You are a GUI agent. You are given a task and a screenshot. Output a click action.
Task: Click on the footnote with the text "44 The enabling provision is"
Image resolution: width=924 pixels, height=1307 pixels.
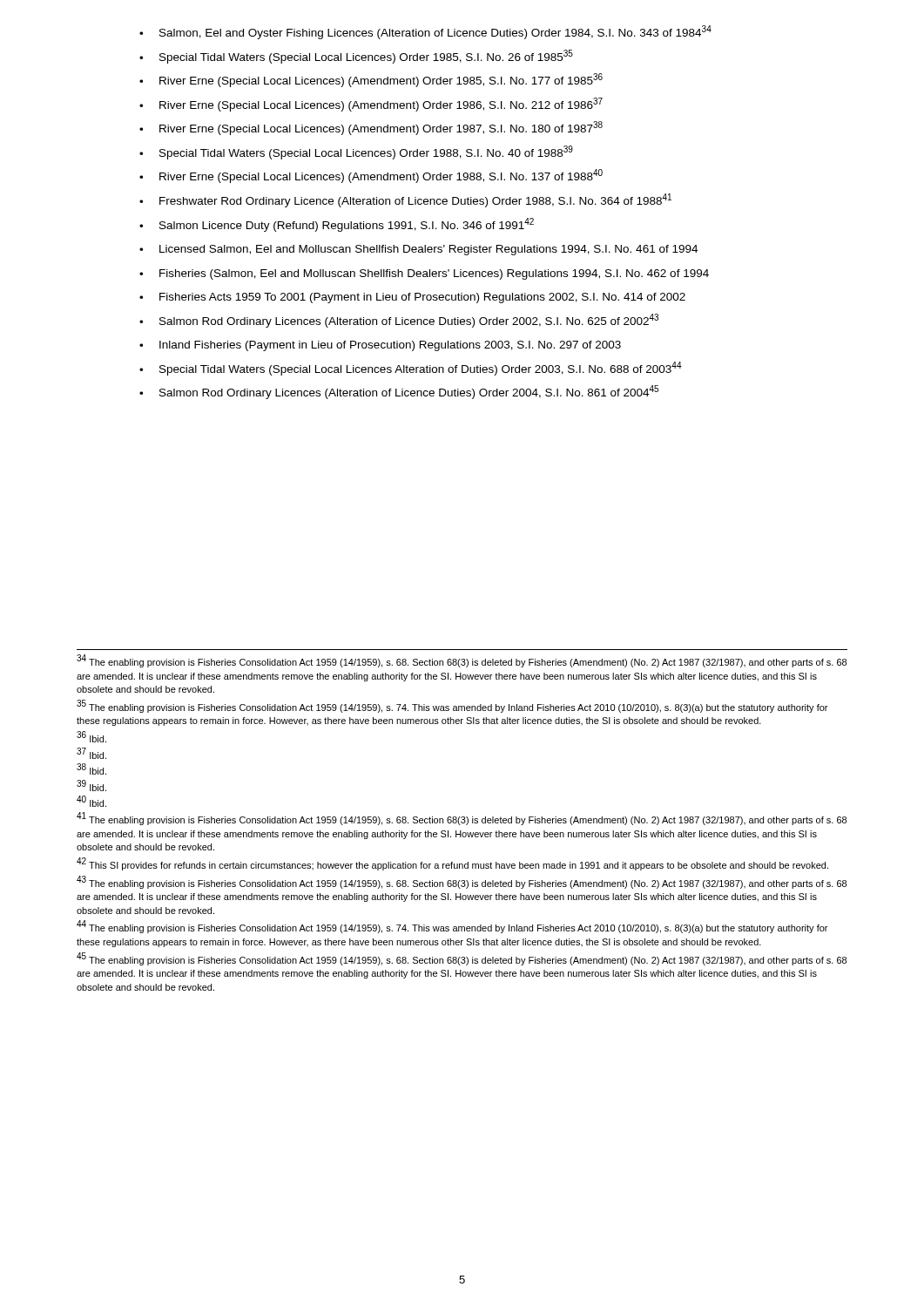click(x=452, y=935)
